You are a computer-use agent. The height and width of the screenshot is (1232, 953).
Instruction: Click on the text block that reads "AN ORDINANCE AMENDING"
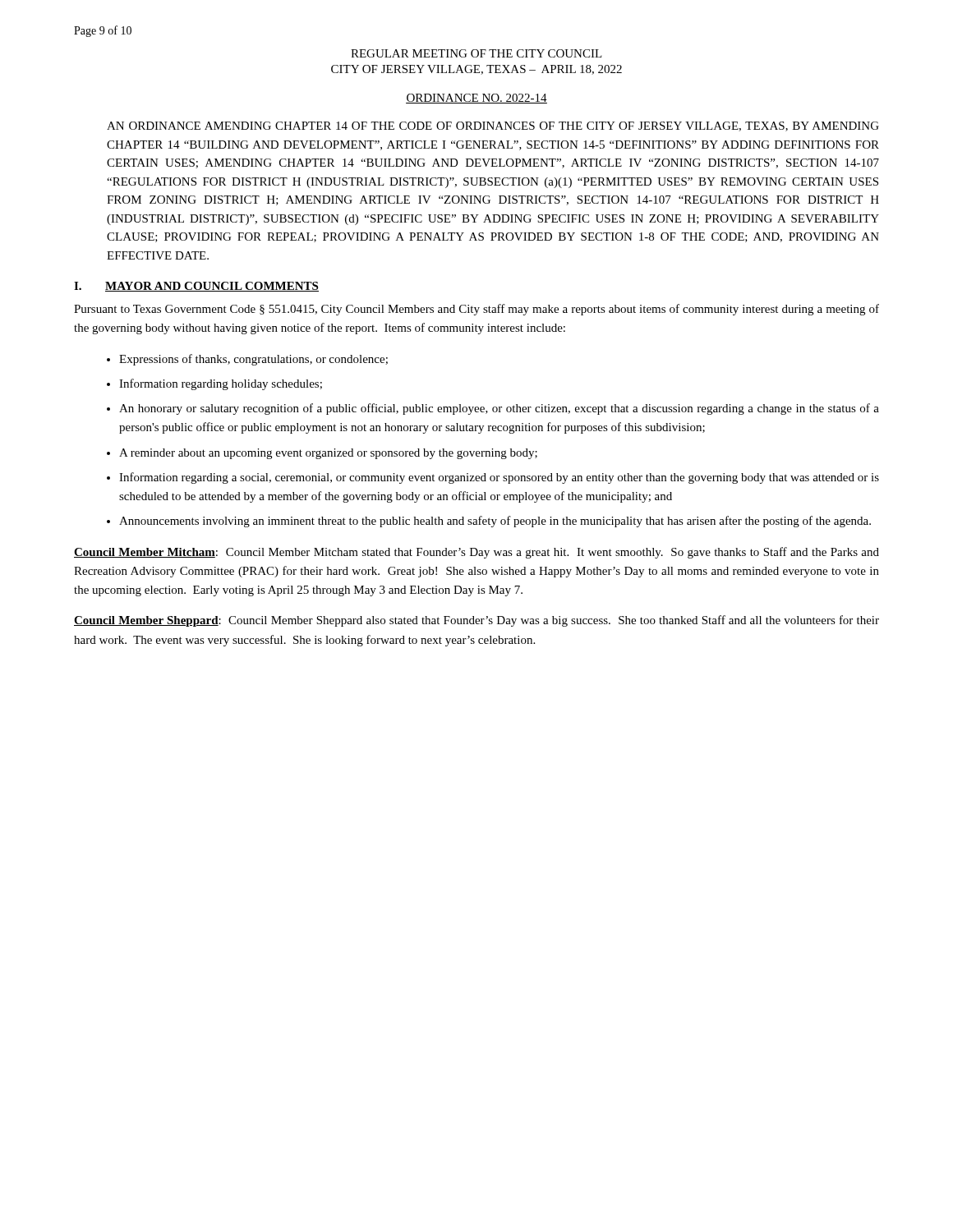pos(476,191)
